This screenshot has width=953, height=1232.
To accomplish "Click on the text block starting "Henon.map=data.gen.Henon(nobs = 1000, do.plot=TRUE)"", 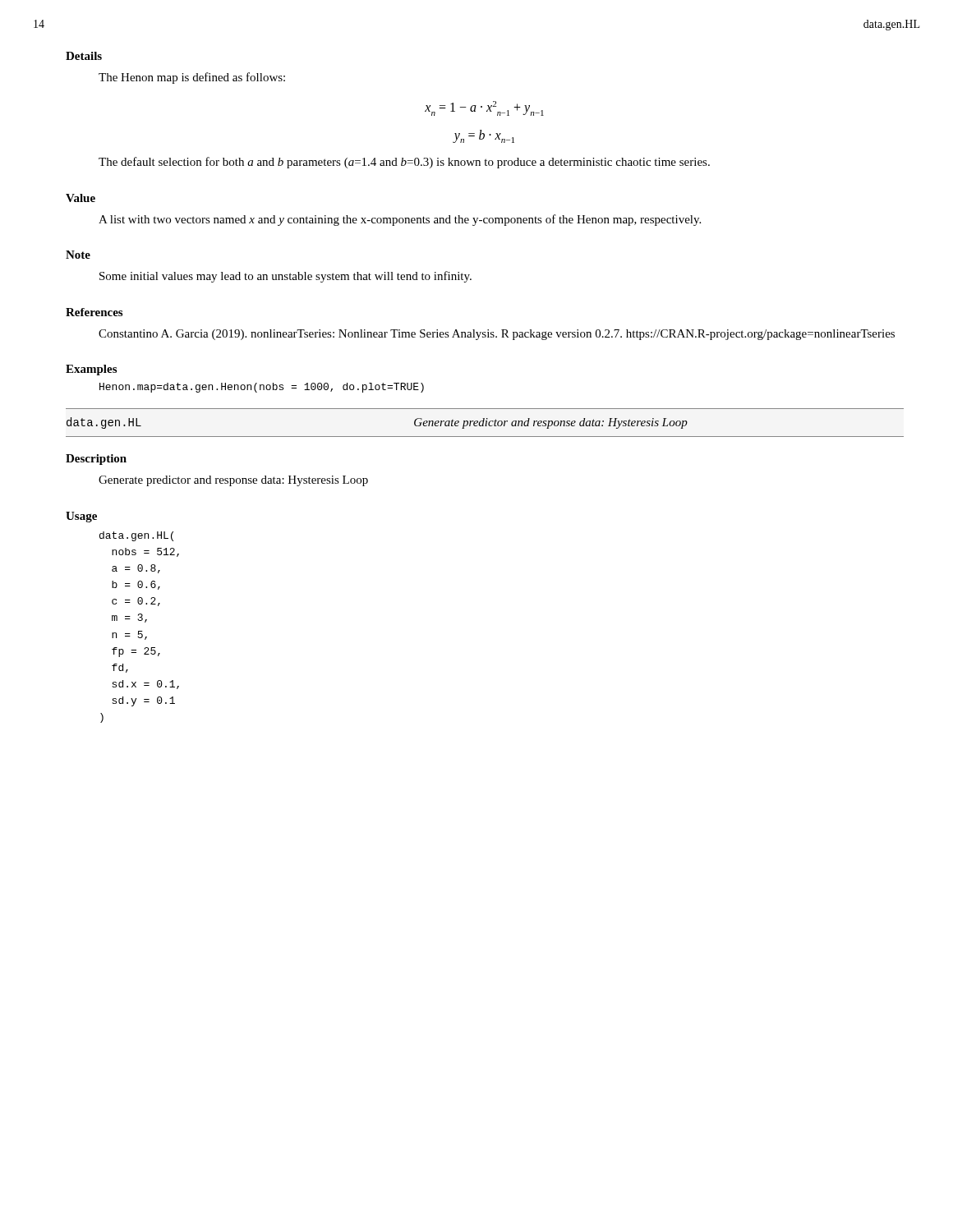I will pyautogui.click(x=262, y=387).
